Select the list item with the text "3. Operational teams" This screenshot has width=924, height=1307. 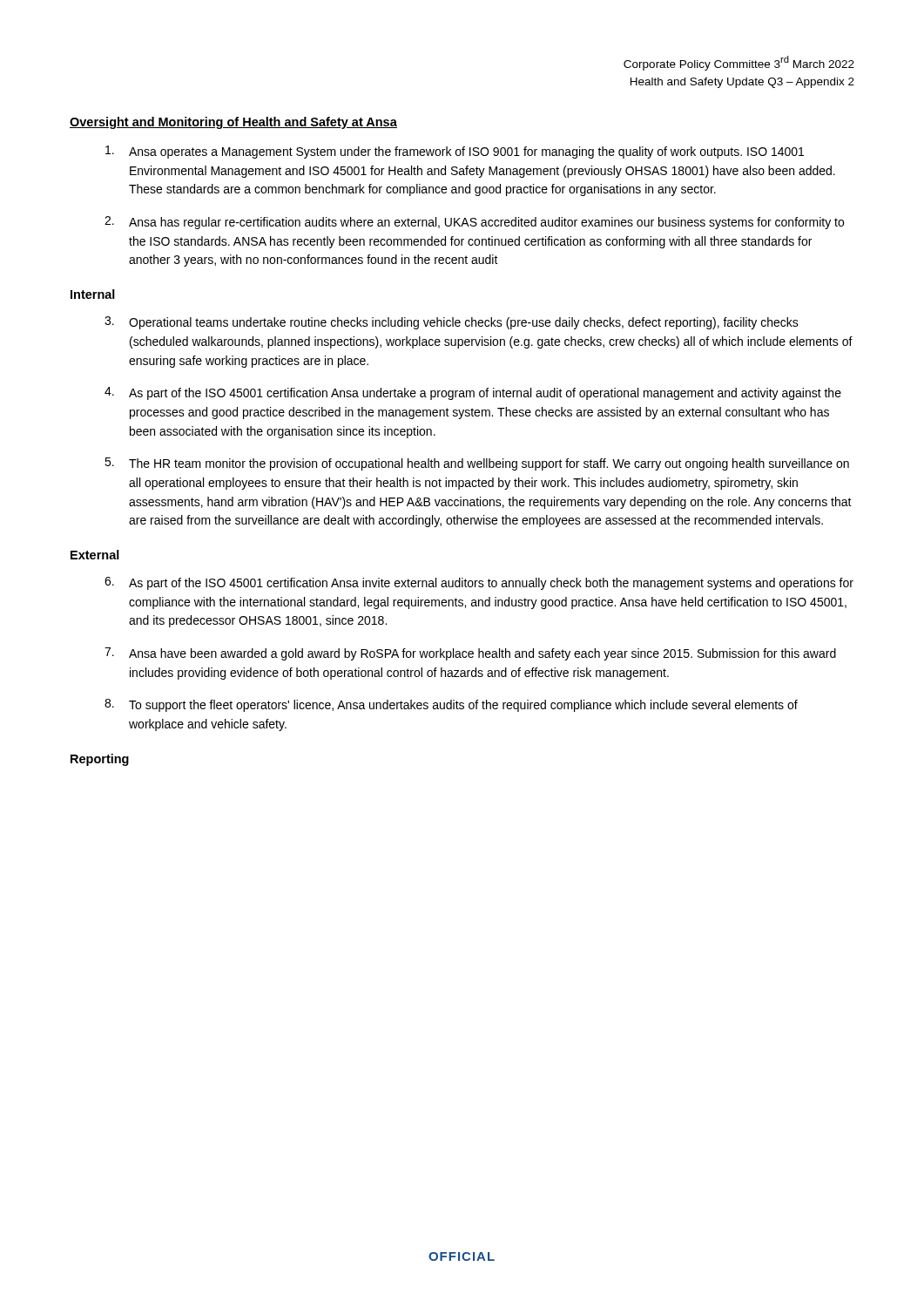[x=479, y=342]
